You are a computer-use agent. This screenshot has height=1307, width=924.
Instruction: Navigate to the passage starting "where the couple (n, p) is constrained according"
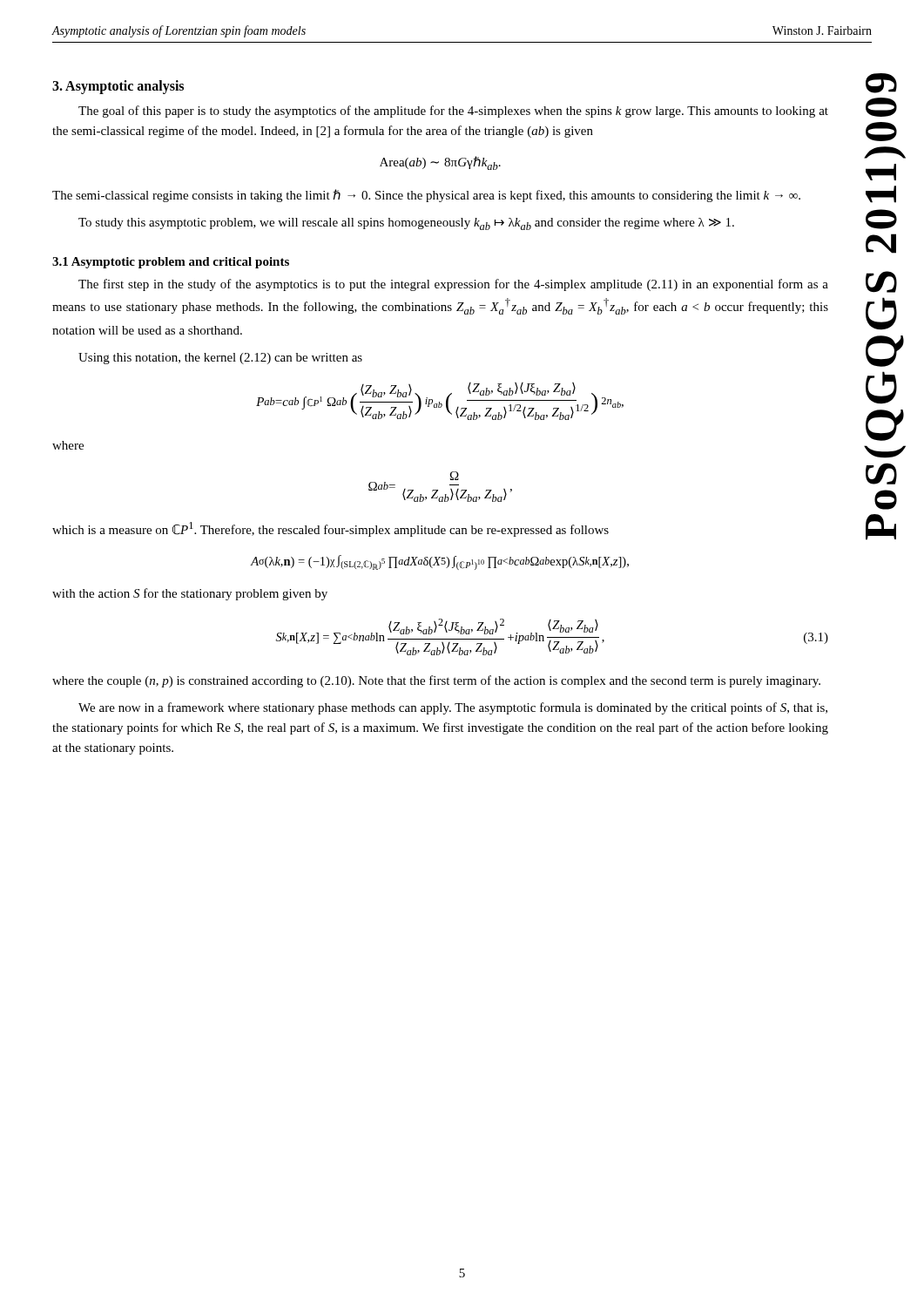point(437,680)
